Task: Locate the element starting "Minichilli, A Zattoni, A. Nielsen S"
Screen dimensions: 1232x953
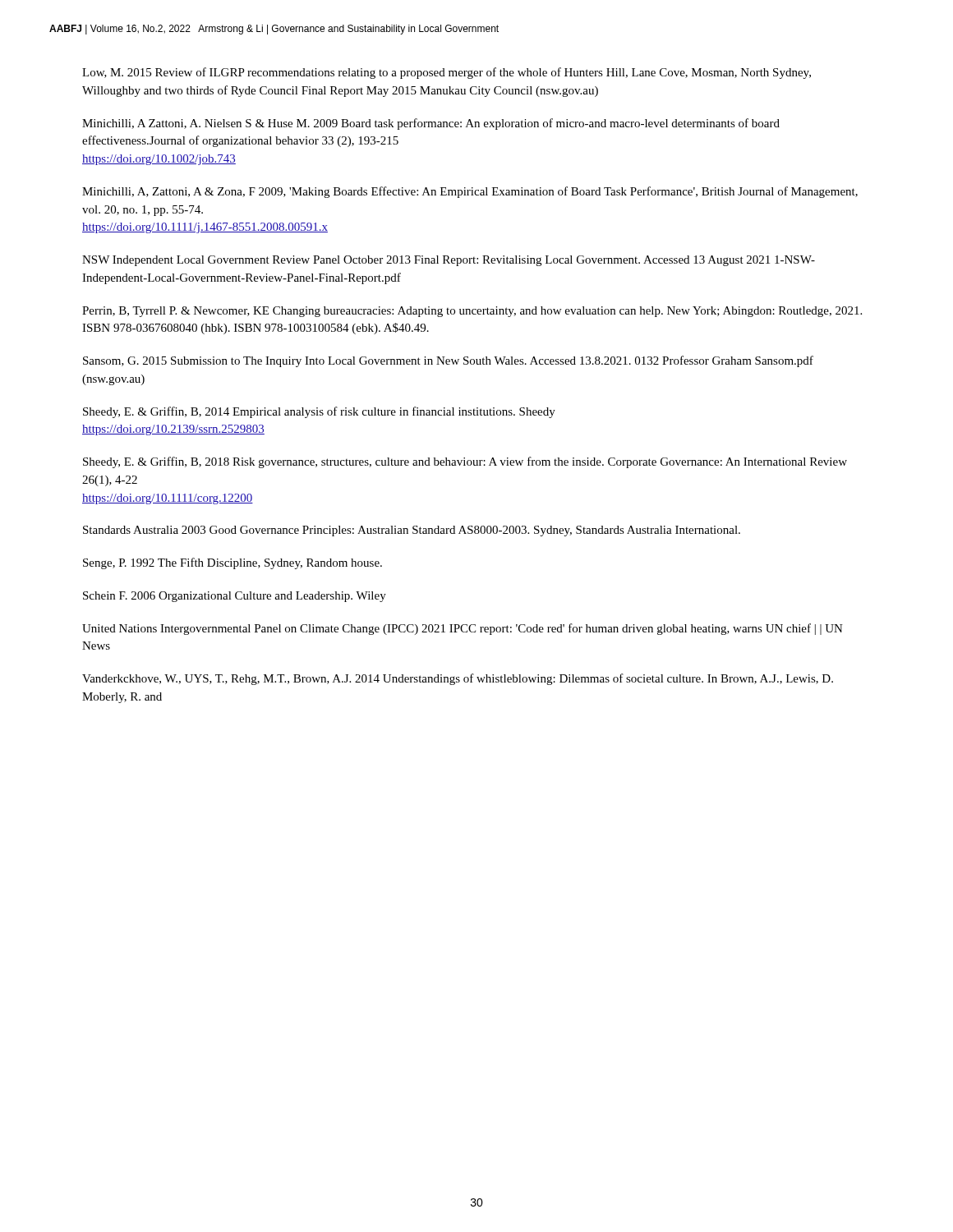Action: pos(431,124)
